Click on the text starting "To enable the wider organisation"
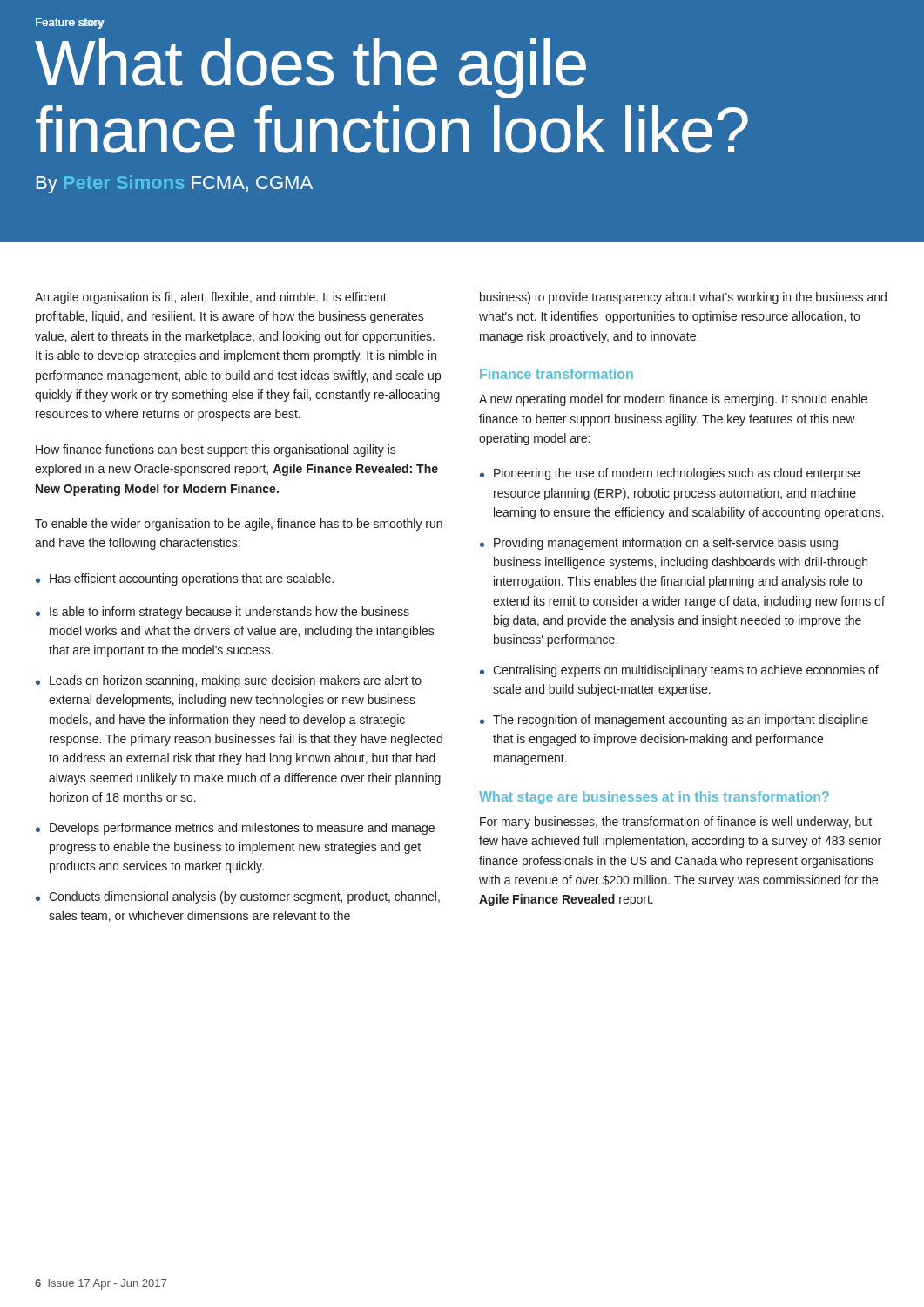Screen dimensions: 1307x924 pyautogui.click(x=239, y=533)
